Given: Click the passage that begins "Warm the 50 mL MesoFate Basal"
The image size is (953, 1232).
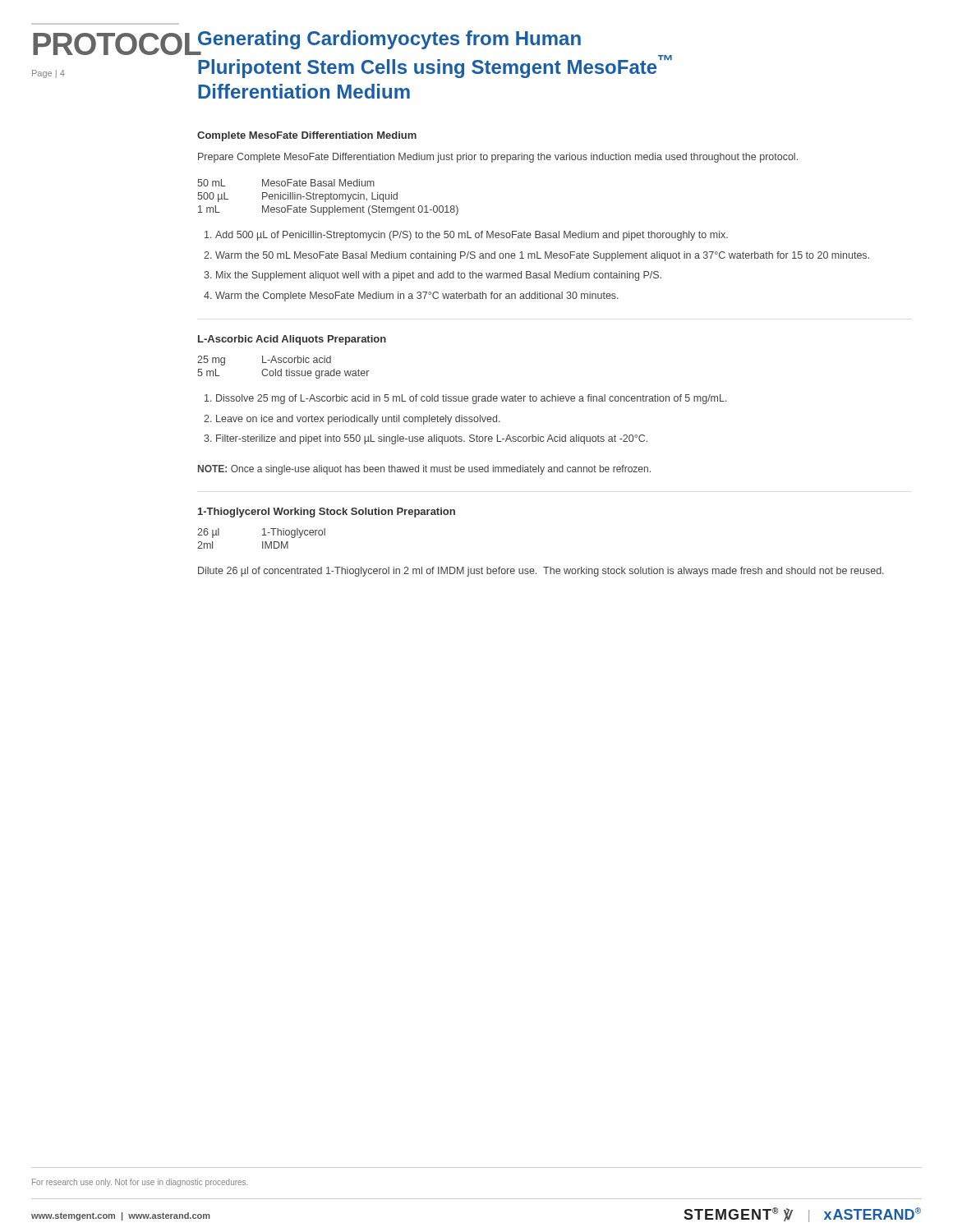Looking at the screenshot, I should point(543,255).
